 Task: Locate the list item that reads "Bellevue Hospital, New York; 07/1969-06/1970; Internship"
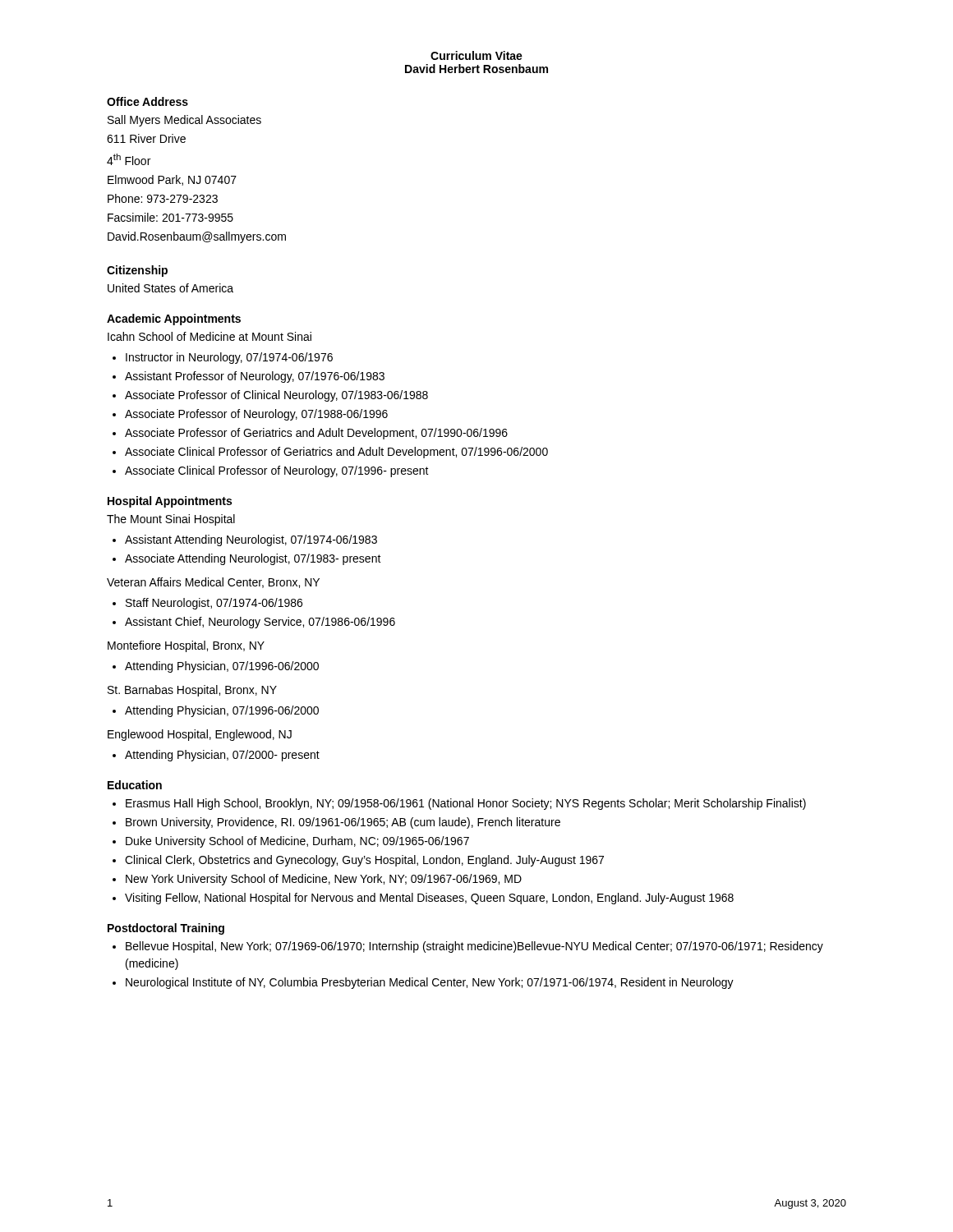click(x=474, y=954)
